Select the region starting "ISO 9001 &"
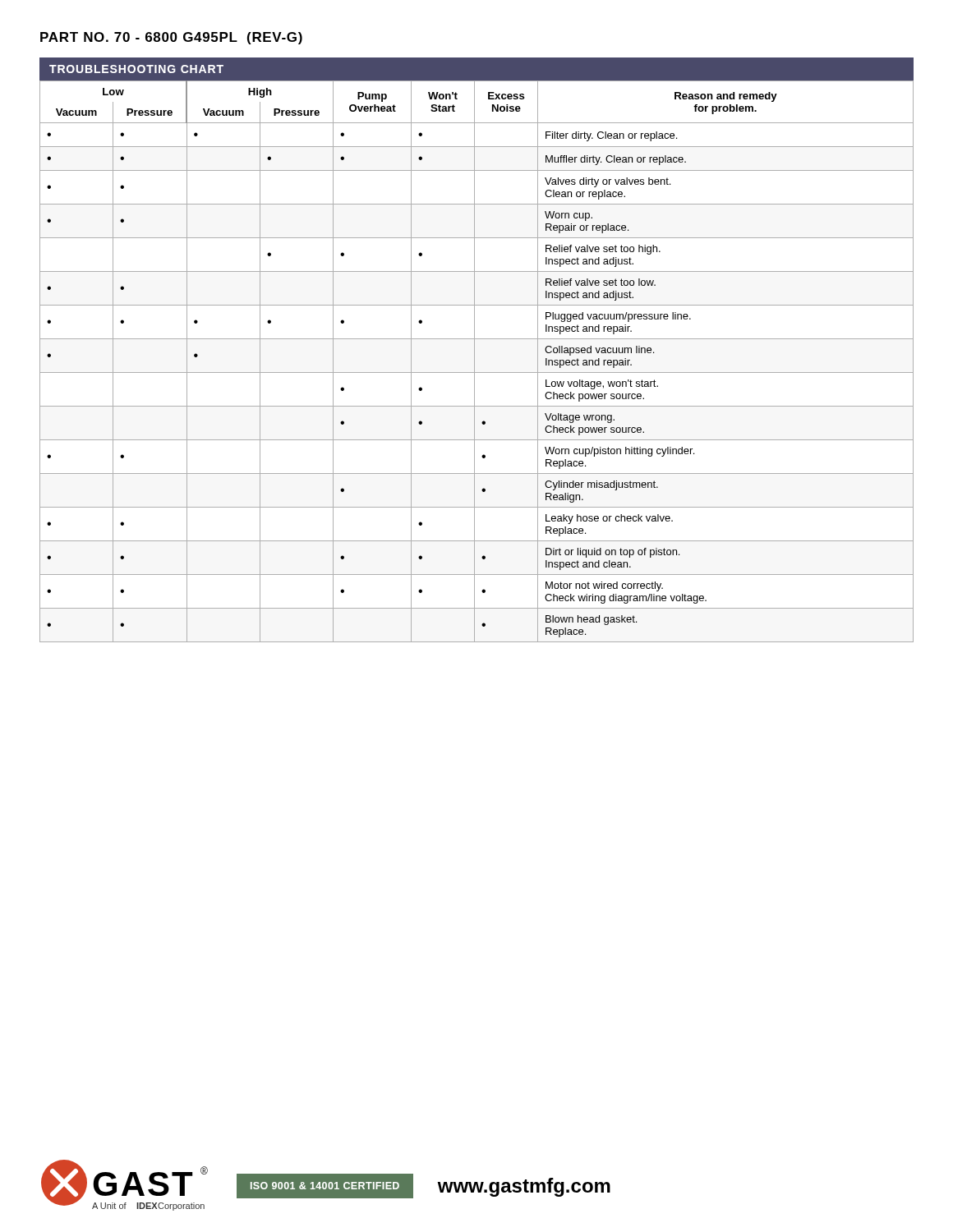Screen dimensions: 1232x953 point(325,1186)
